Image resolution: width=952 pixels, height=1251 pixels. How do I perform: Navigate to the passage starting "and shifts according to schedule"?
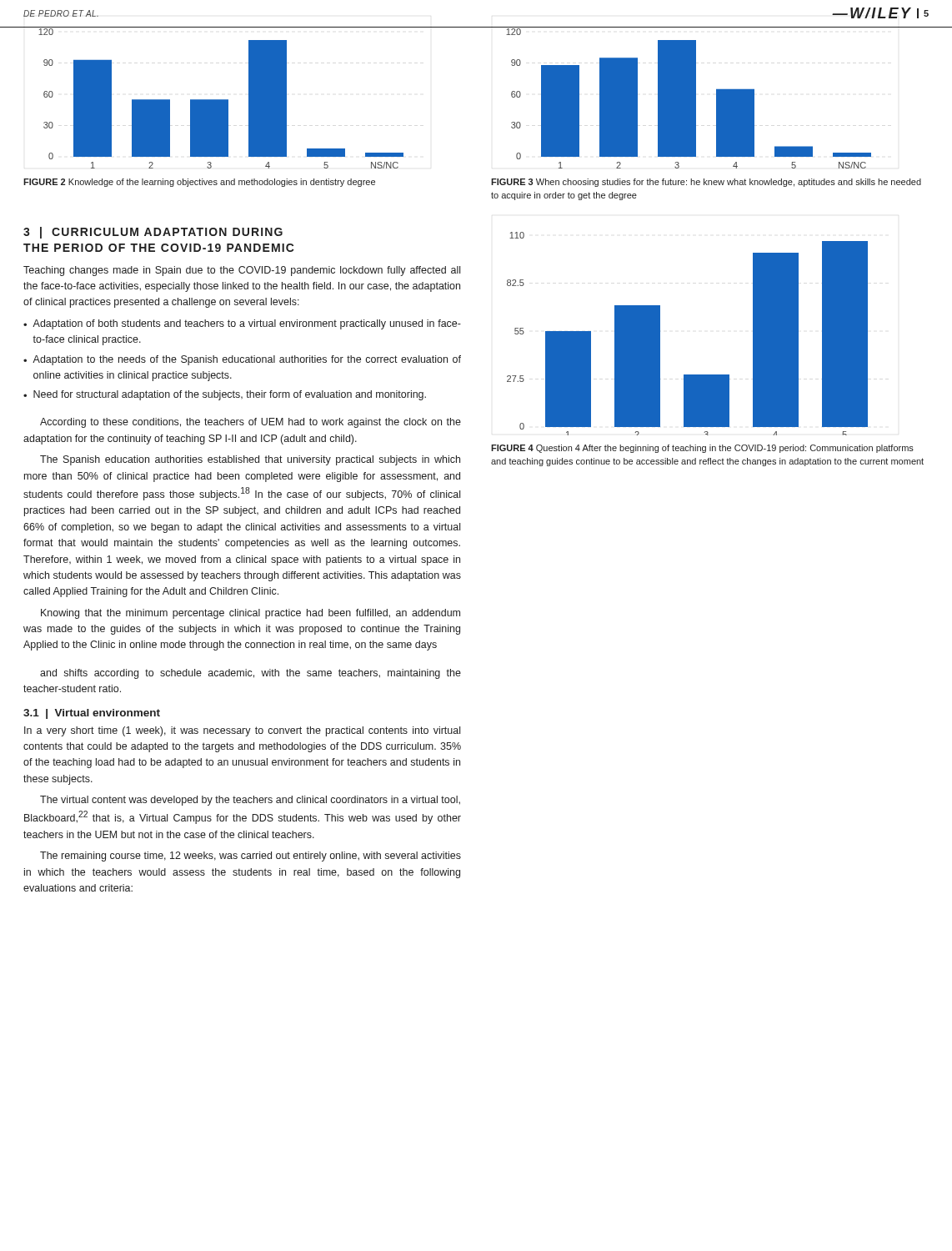coord(242,681)
